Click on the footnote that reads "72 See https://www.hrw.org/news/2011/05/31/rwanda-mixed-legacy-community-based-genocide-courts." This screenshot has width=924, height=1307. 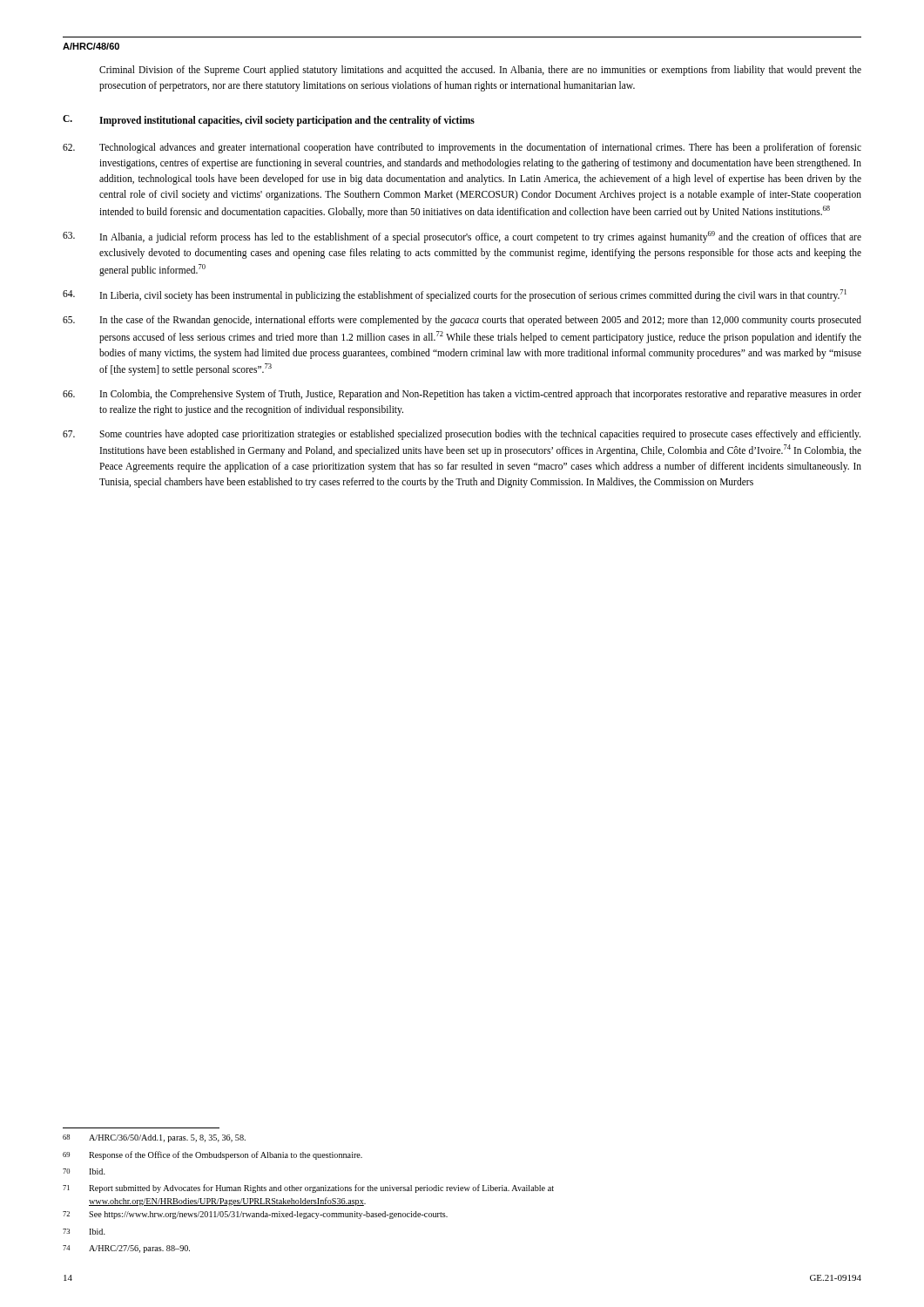[255, 1215]
